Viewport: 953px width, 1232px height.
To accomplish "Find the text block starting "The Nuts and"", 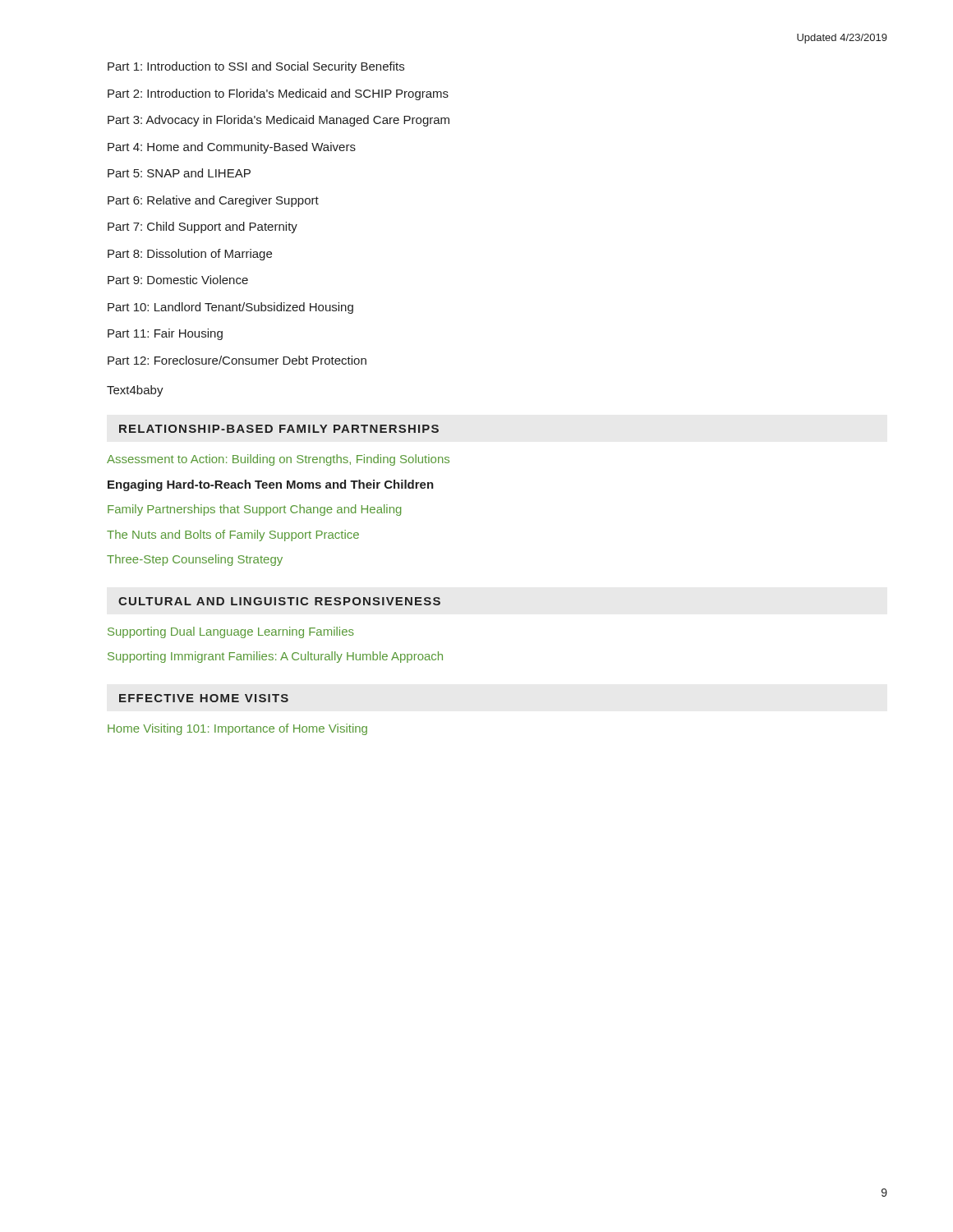I will tap(233, 534).
